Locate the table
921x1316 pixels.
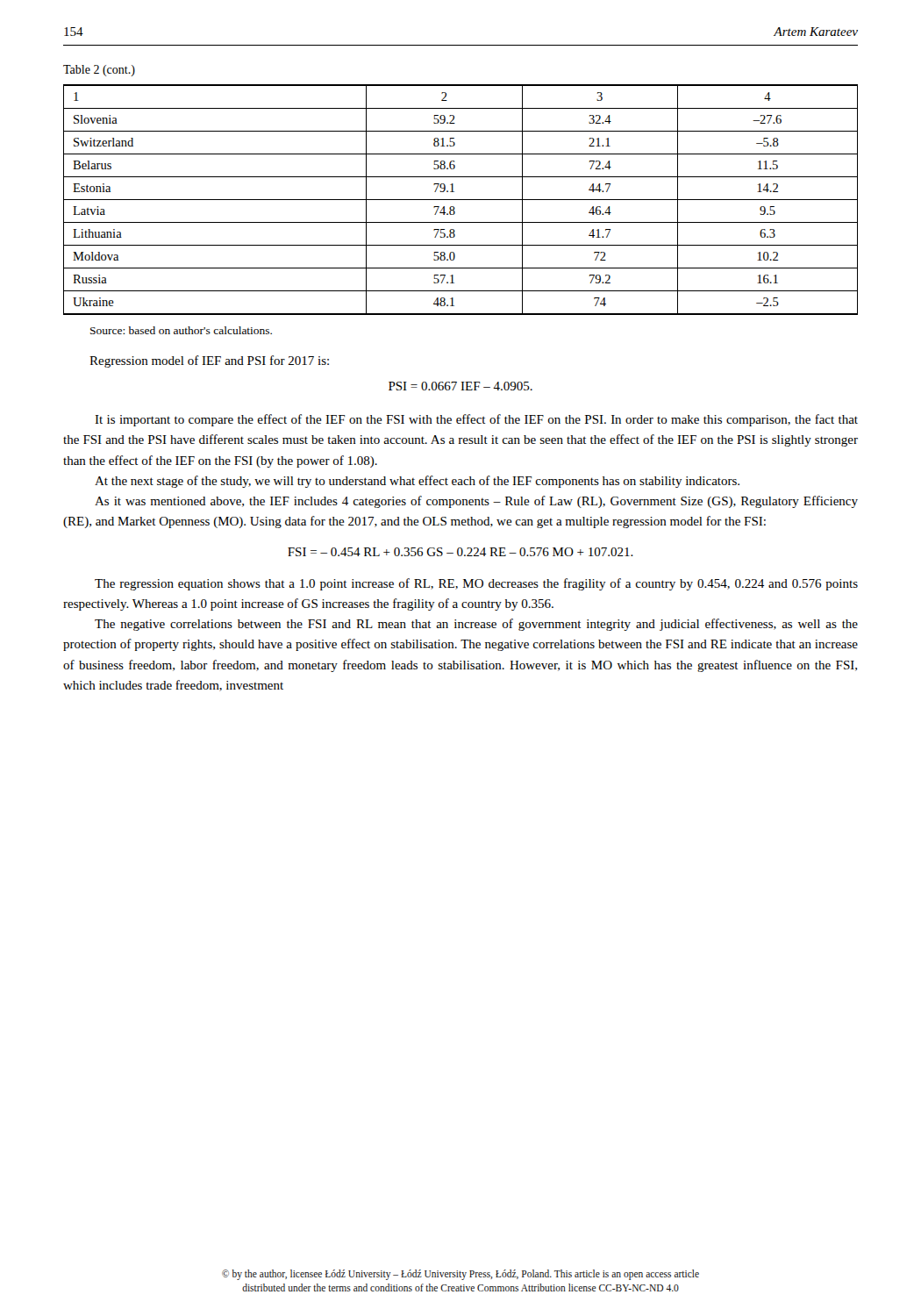click(460, 200)
